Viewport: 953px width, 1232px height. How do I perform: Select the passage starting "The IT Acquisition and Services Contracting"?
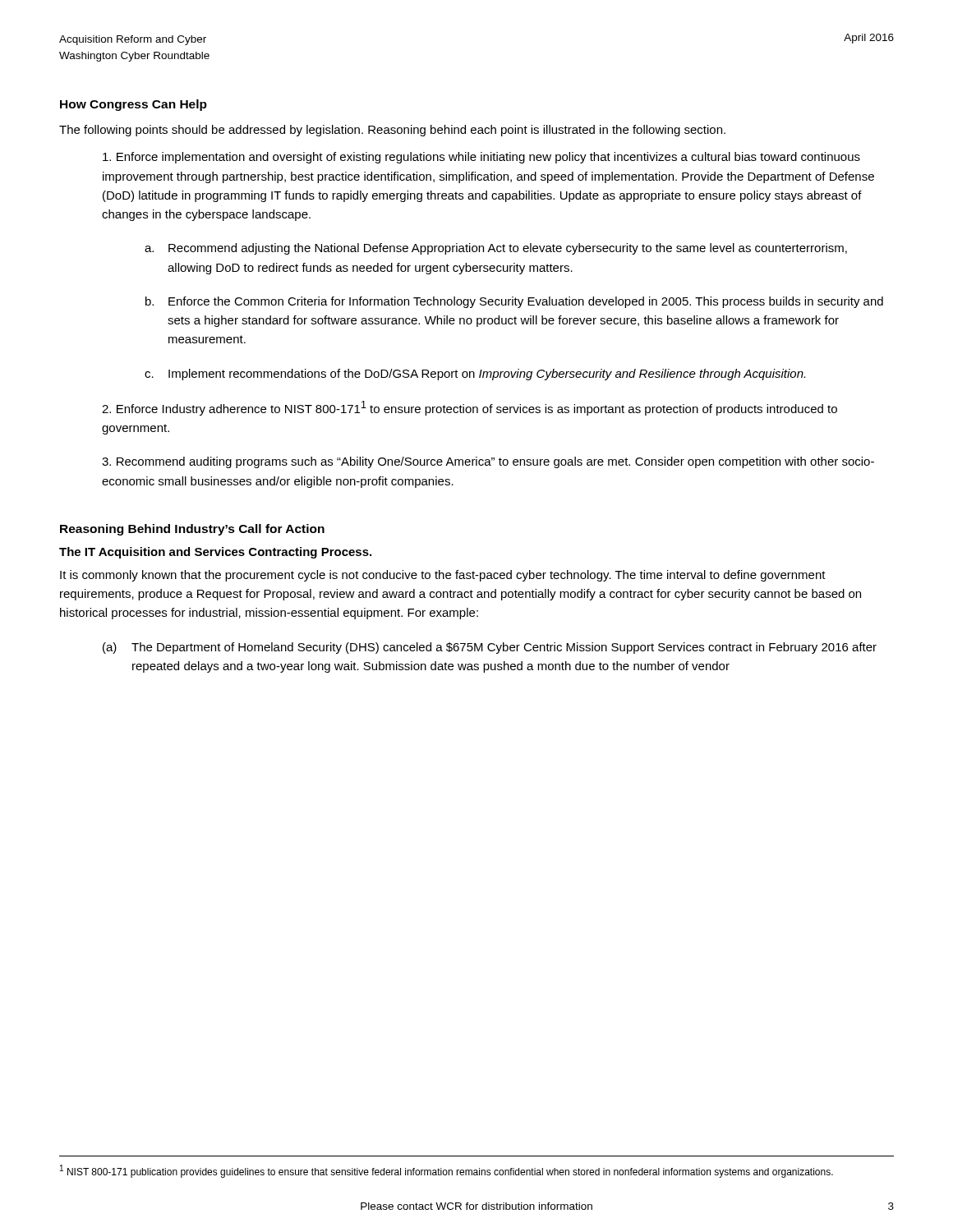coord(216,551)
